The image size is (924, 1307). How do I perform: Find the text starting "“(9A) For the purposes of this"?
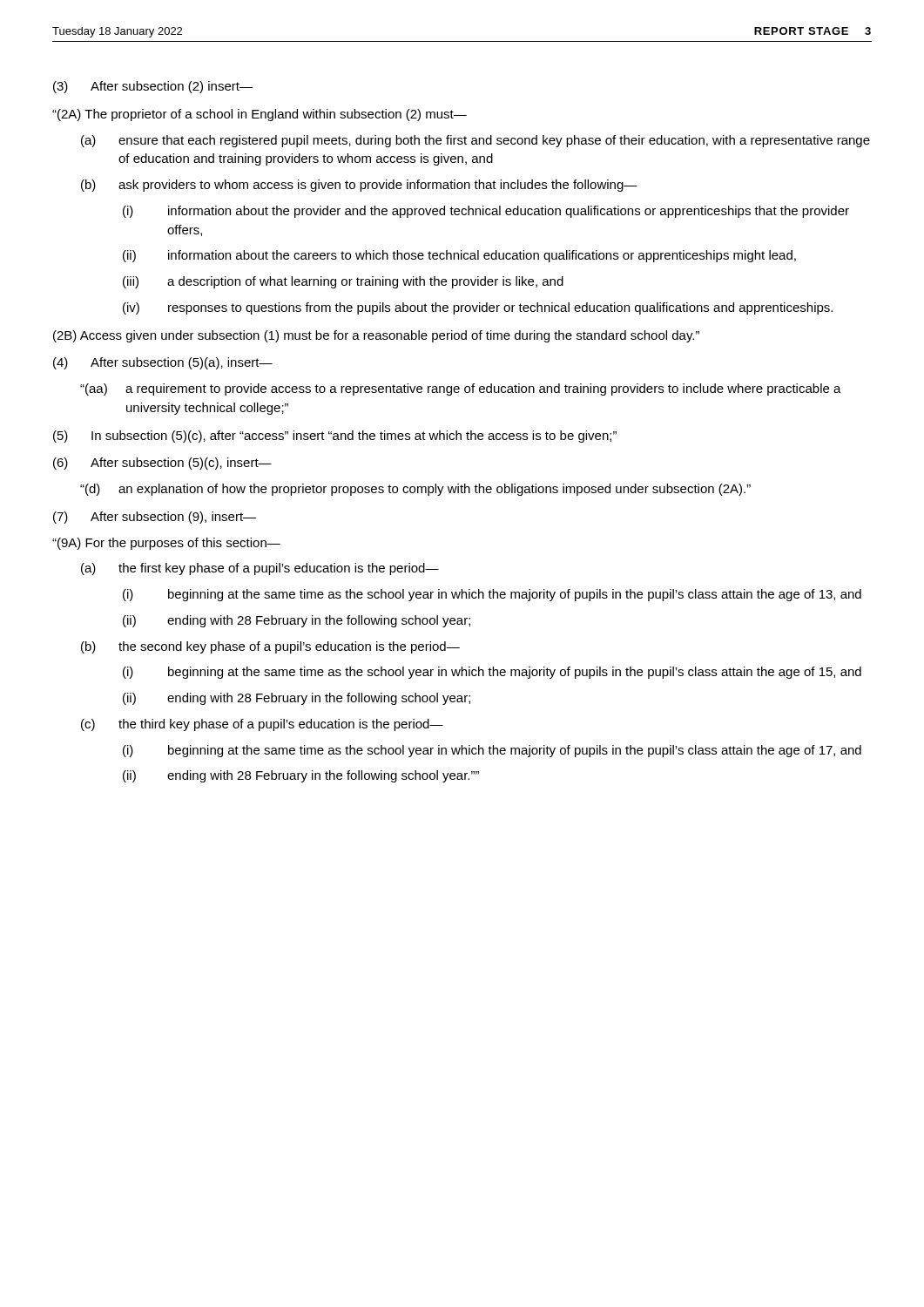pos(166,542)
